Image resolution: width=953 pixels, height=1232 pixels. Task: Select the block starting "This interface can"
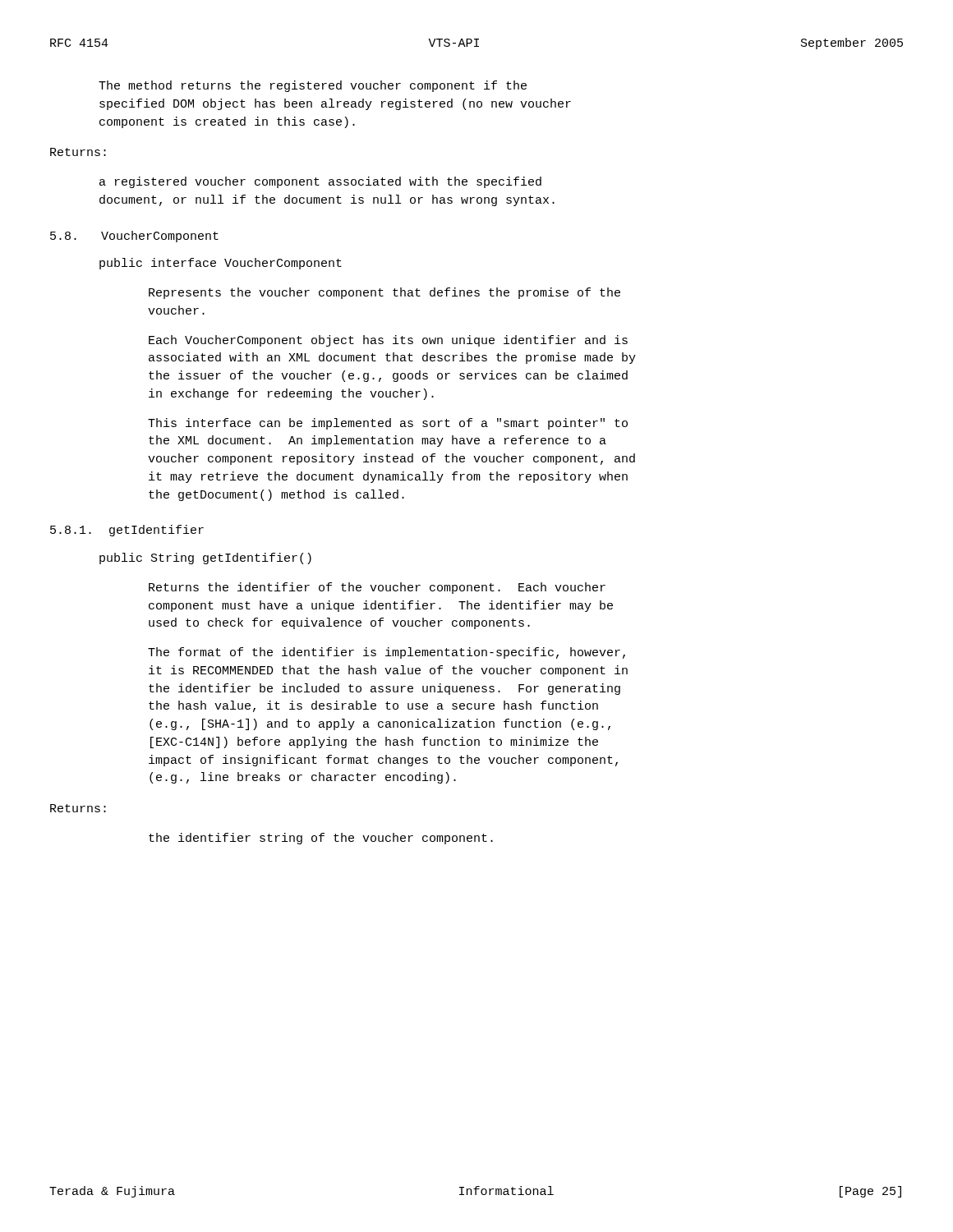coord(526,460)
